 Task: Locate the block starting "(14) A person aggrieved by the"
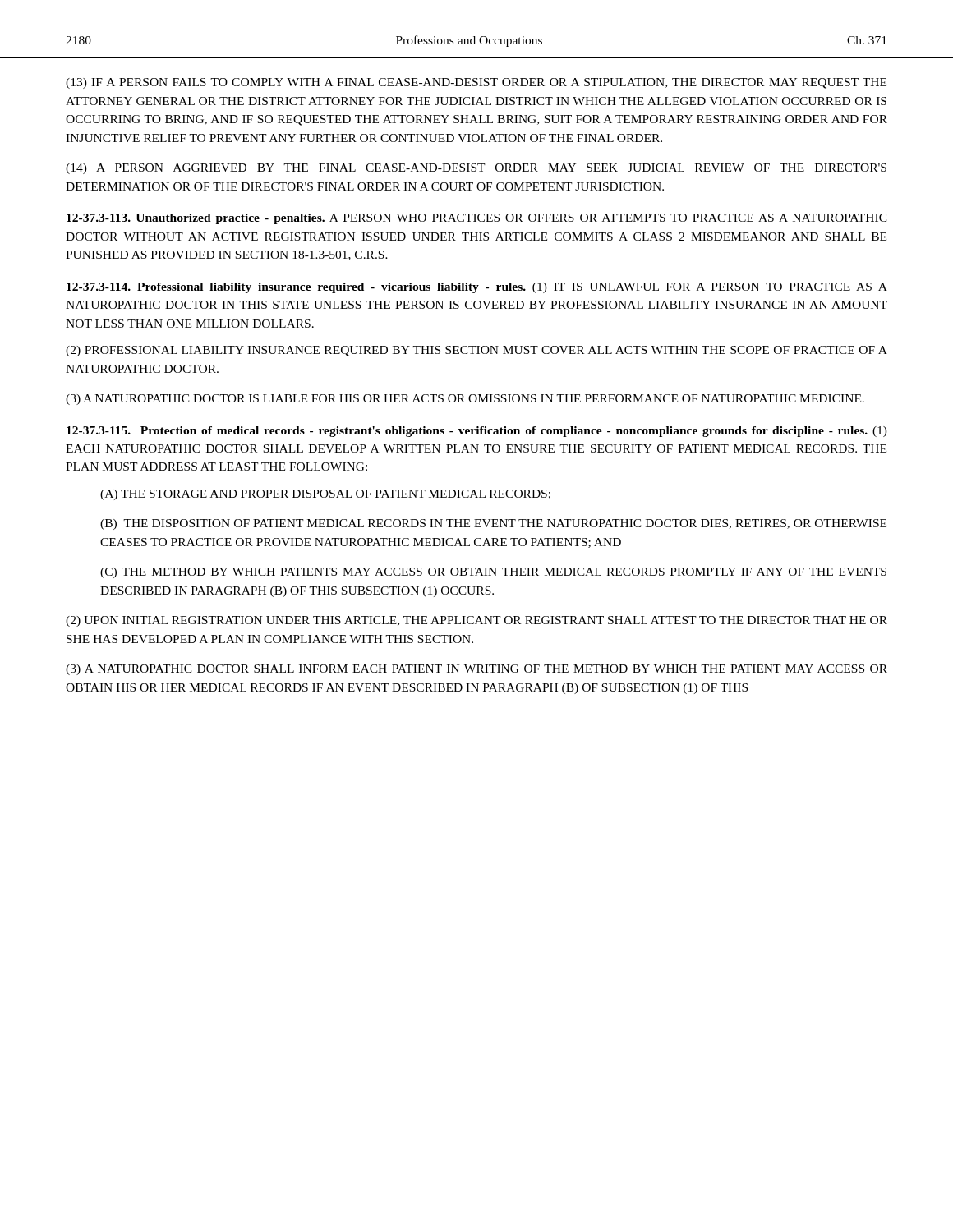(x=476, y=177)
